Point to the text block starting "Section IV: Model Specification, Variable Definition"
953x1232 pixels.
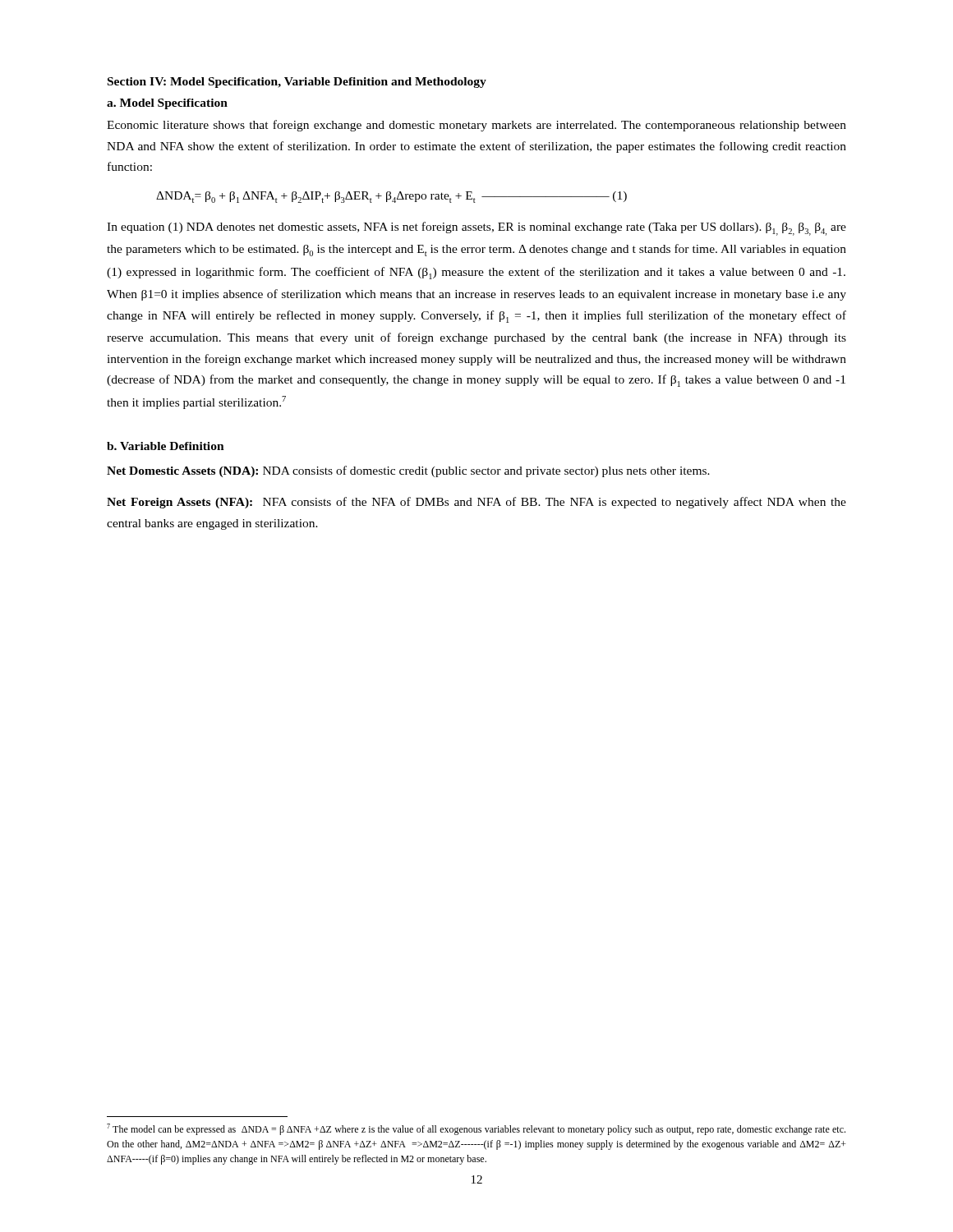(297, 81)
